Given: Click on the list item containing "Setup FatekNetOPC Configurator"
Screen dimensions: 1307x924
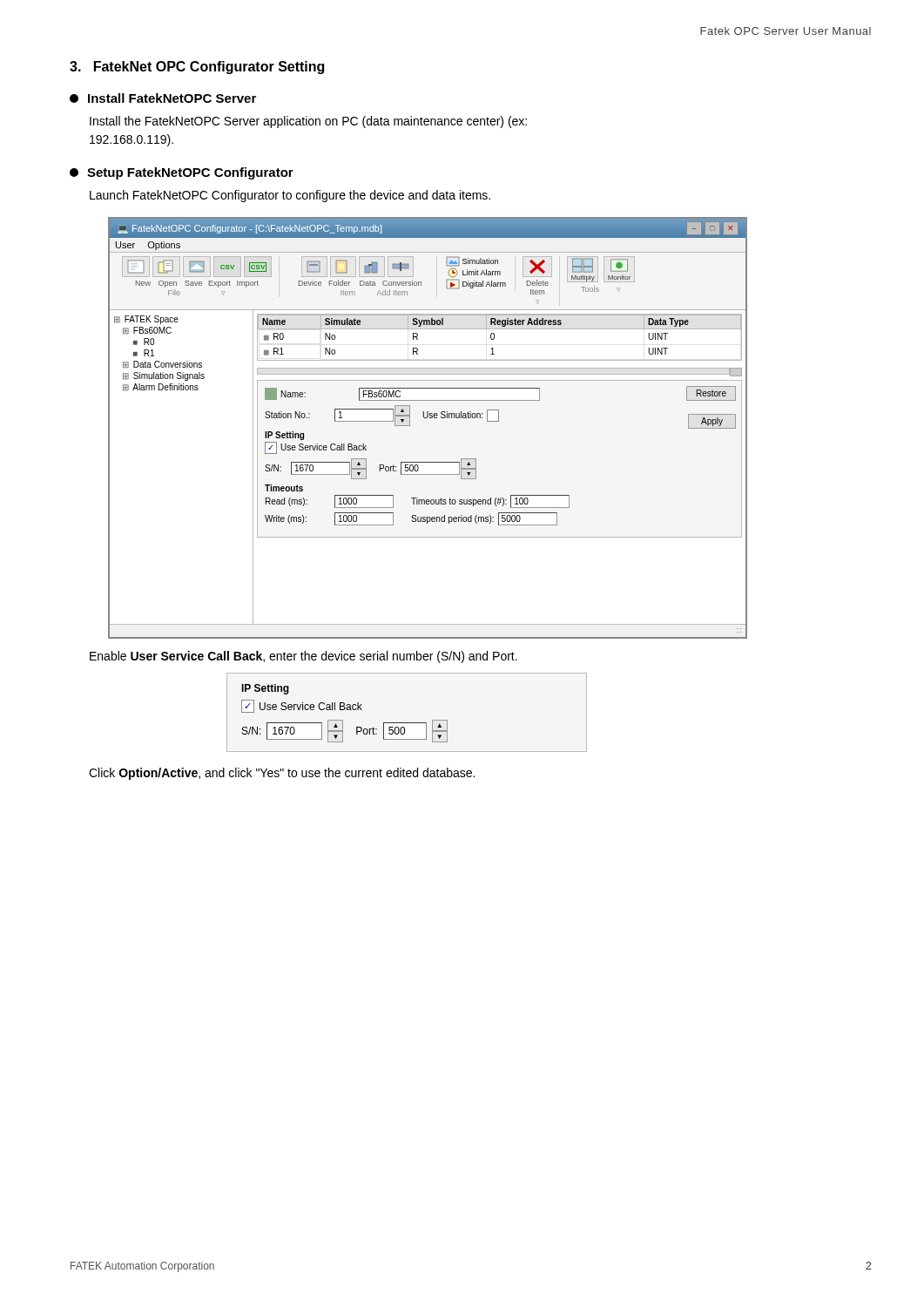Looking at the screenshot, I should click(181, 172).
